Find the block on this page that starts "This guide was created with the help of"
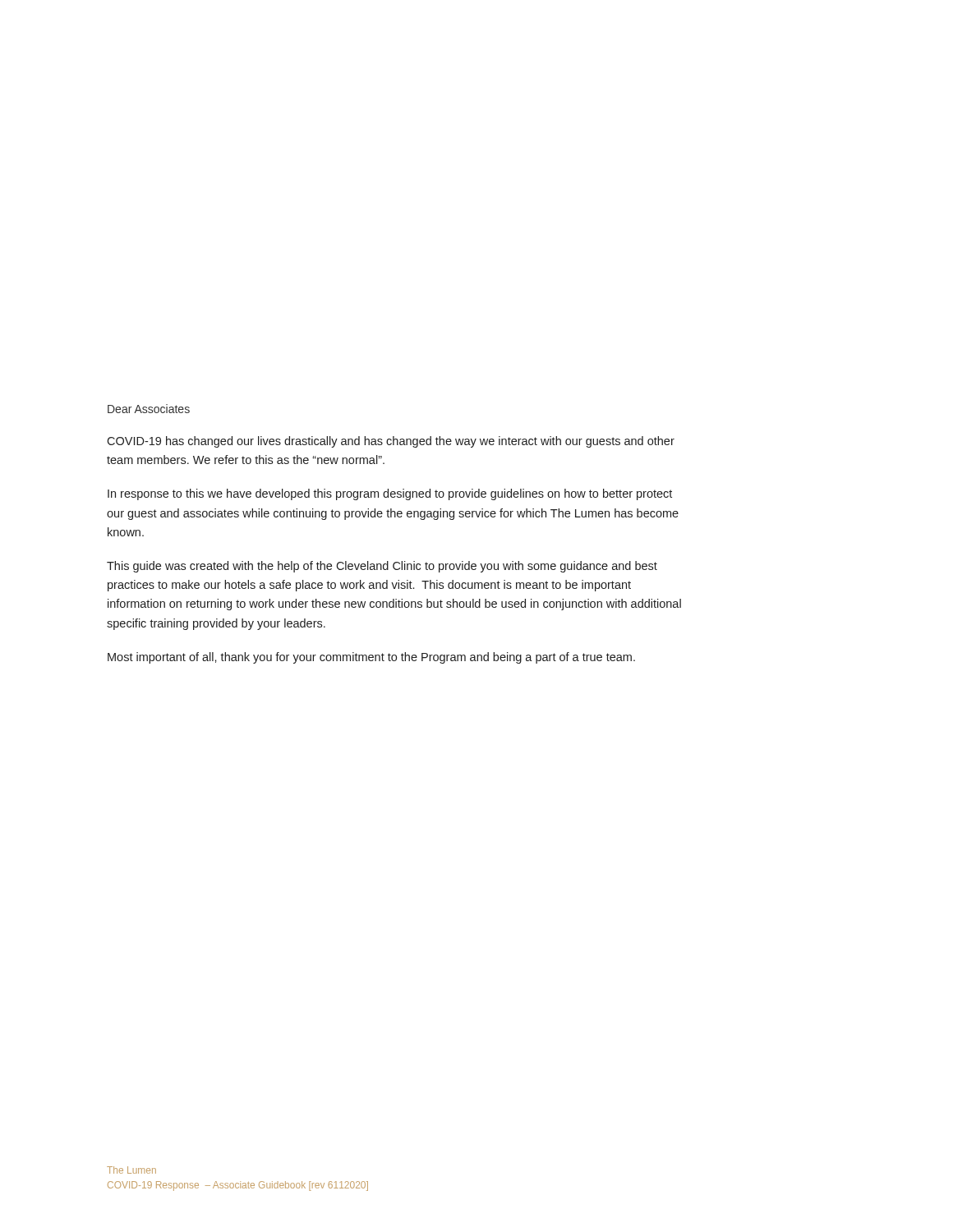 point(394,594)
